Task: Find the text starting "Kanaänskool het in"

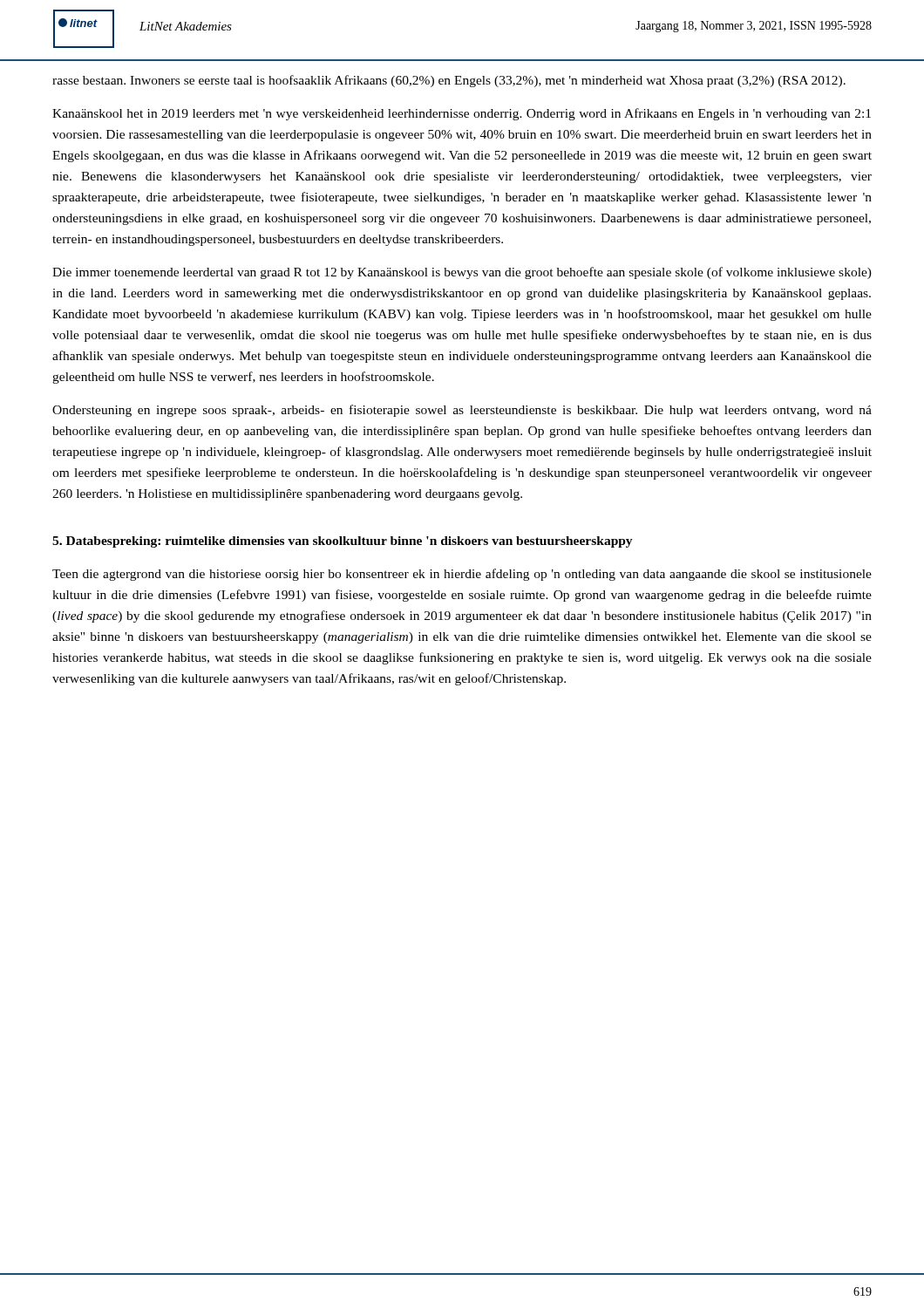Action: [x=462, y=176]
